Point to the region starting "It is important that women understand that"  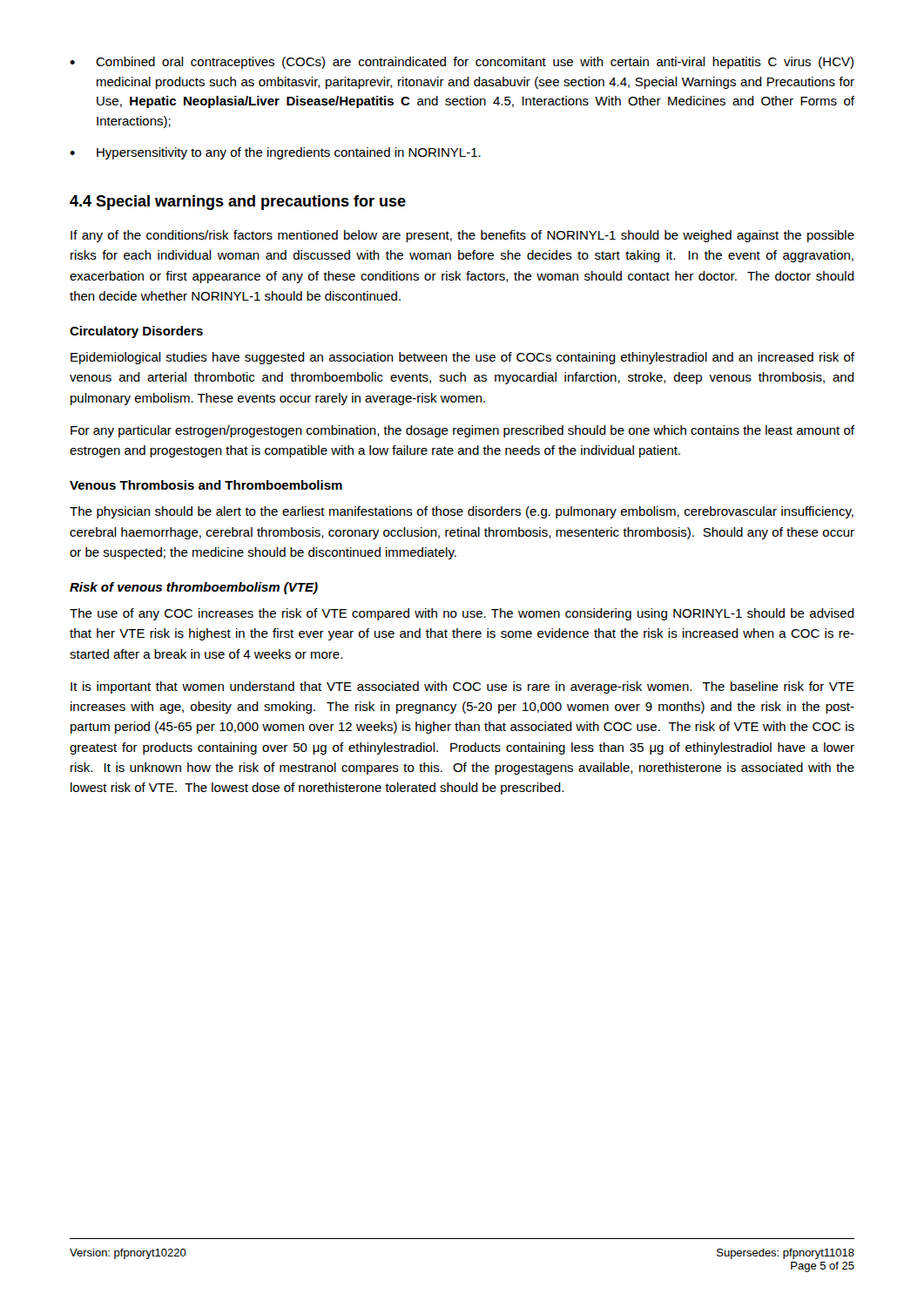coord(462,737)
